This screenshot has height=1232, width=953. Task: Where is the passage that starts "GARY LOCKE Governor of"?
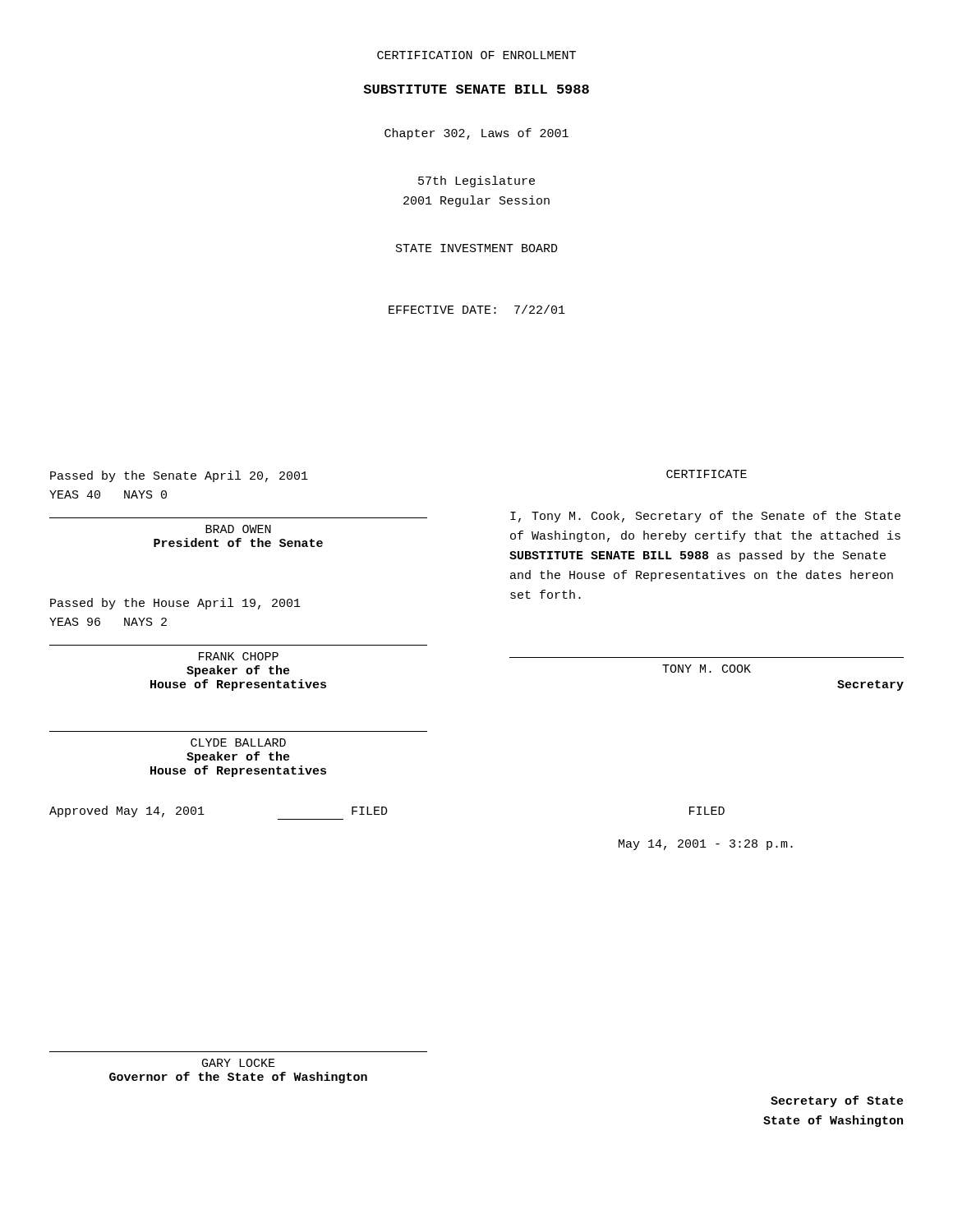[x=238, y=1068]
